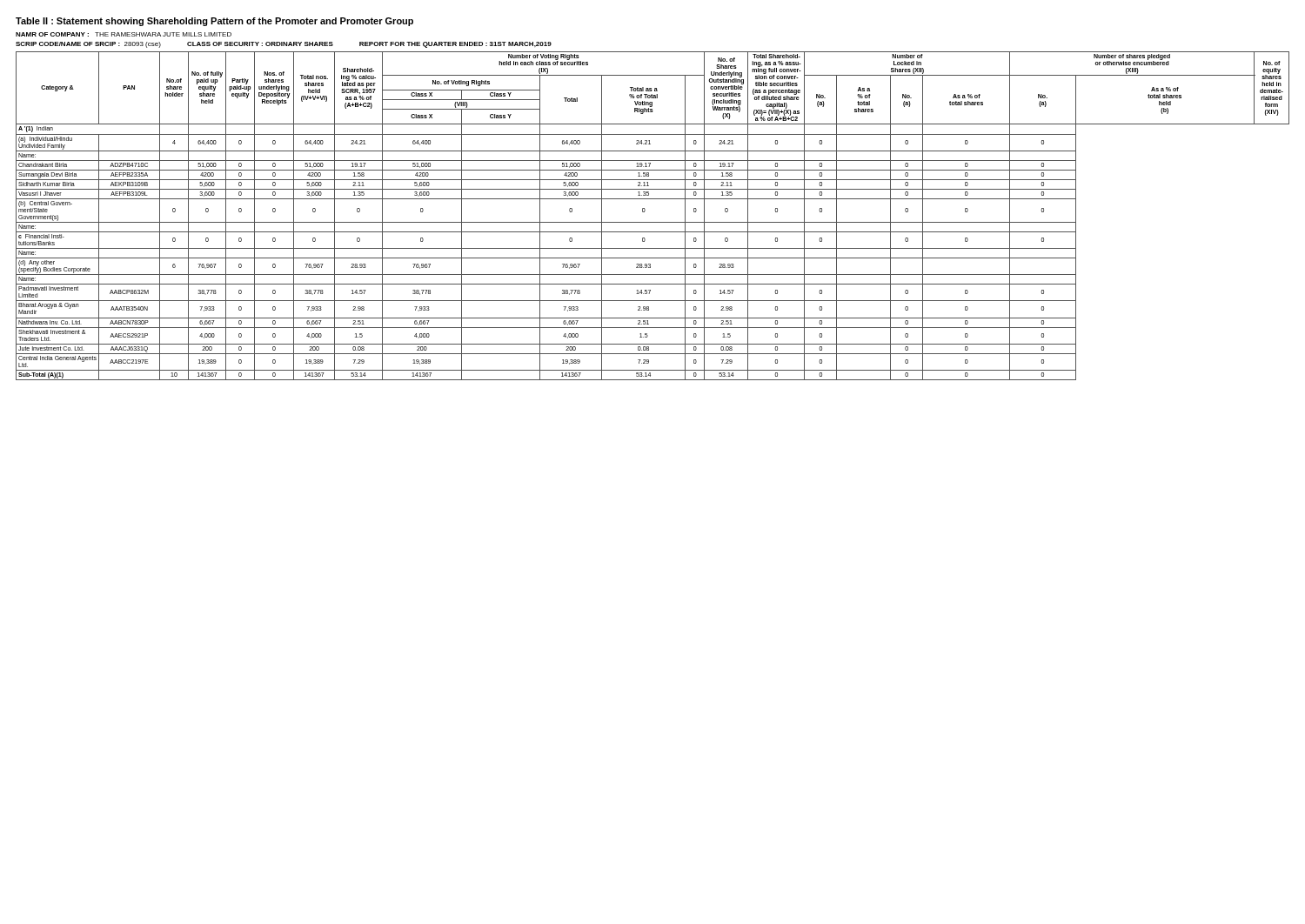Locate a table
The height and width of the screenshot is (924, 1305).
tap(652, 216)
